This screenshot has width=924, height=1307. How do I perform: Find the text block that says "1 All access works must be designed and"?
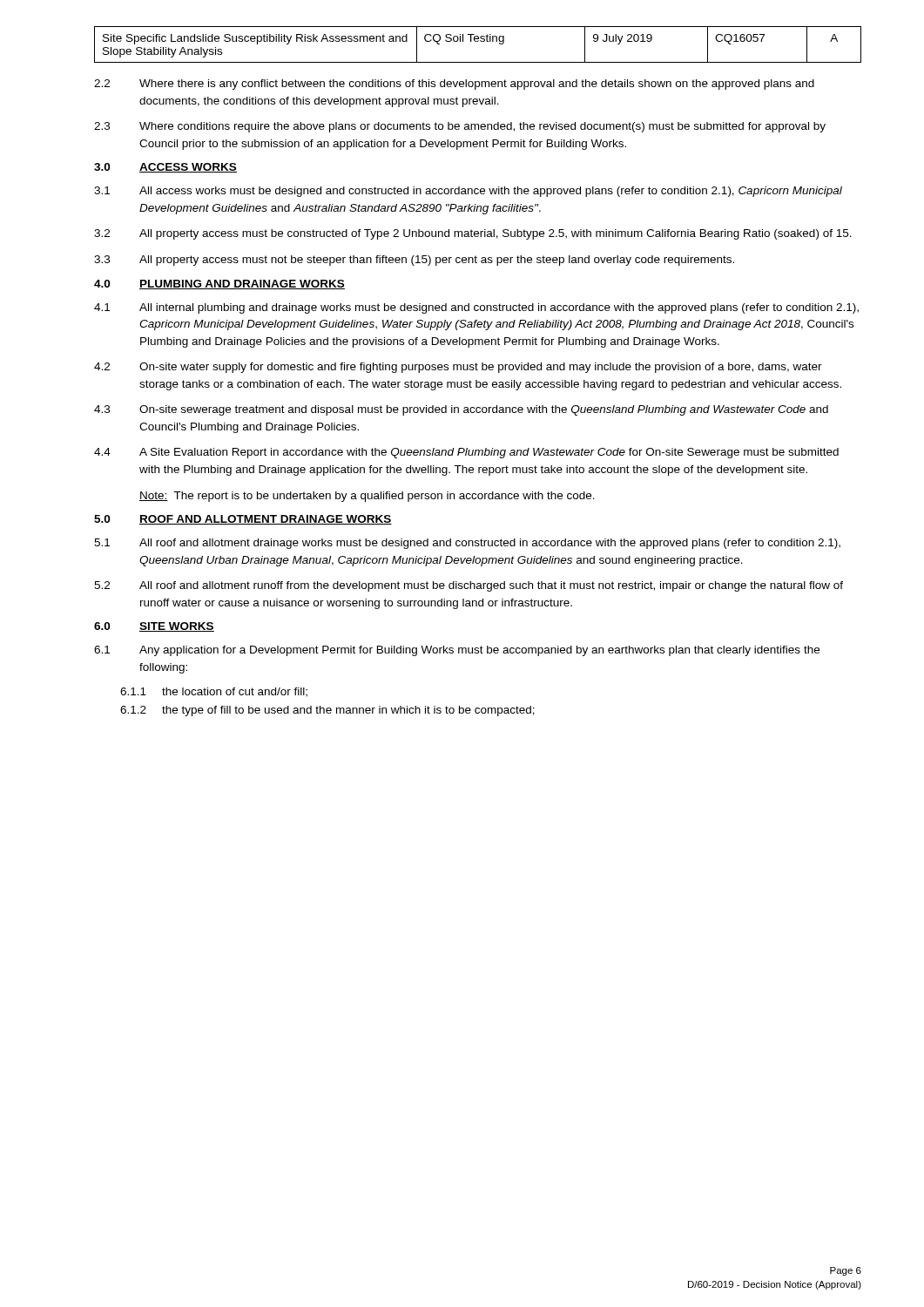click(478, 199)
